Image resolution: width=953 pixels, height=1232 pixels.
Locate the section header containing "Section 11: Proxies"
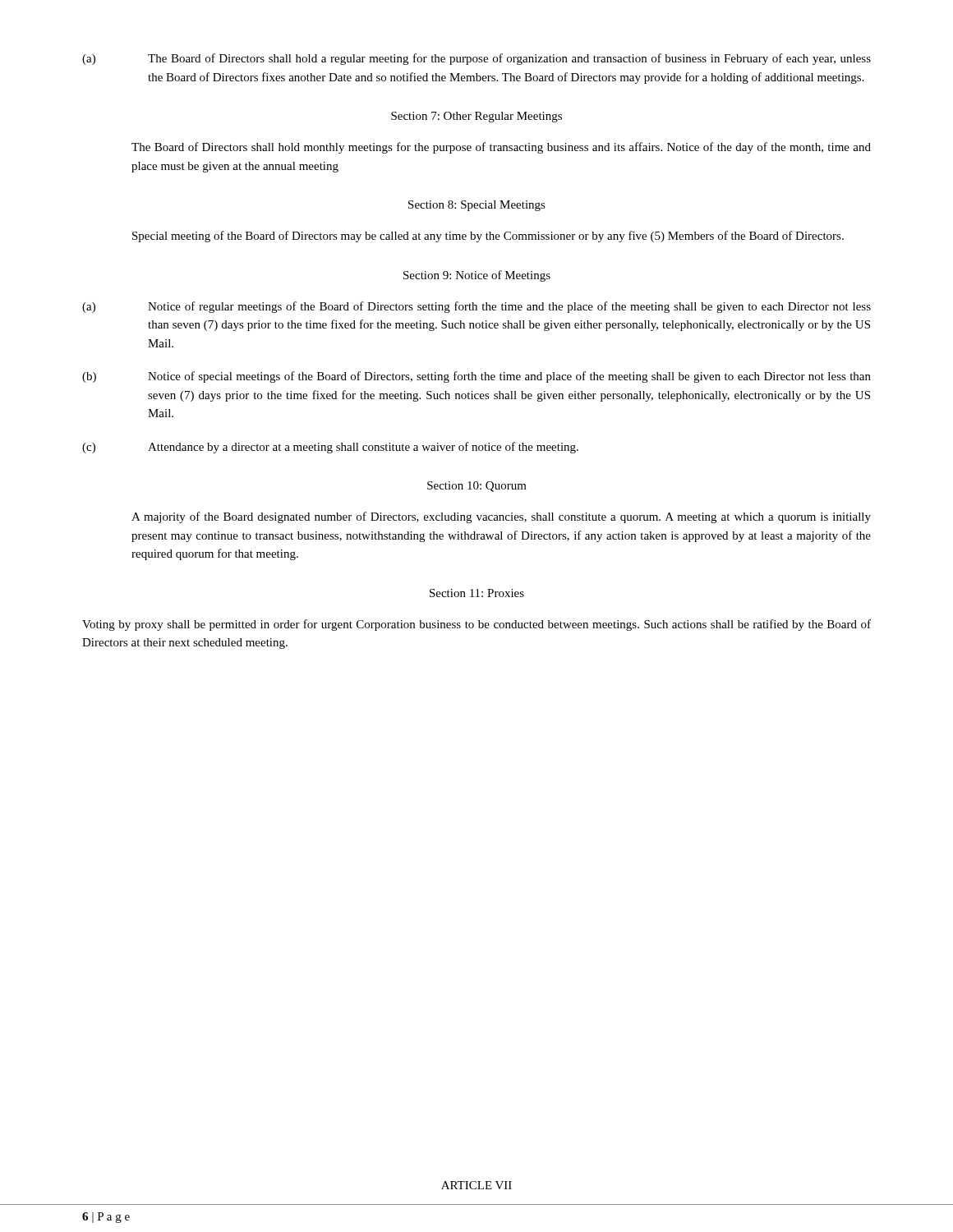[x=476, y=593]
